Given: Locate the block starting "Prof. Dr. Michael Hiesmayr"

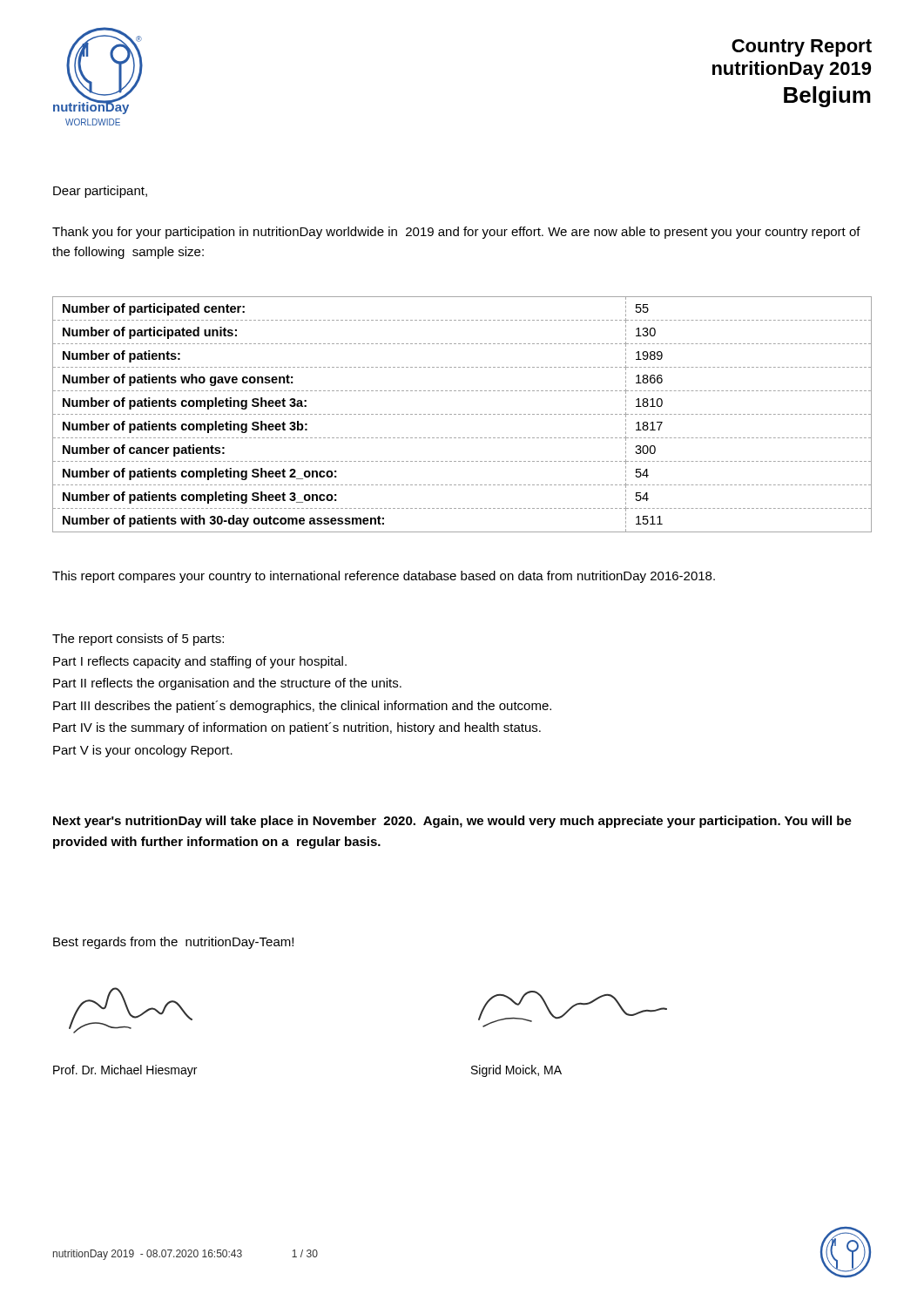Looking at the screenshot, I should (125, 1070).
